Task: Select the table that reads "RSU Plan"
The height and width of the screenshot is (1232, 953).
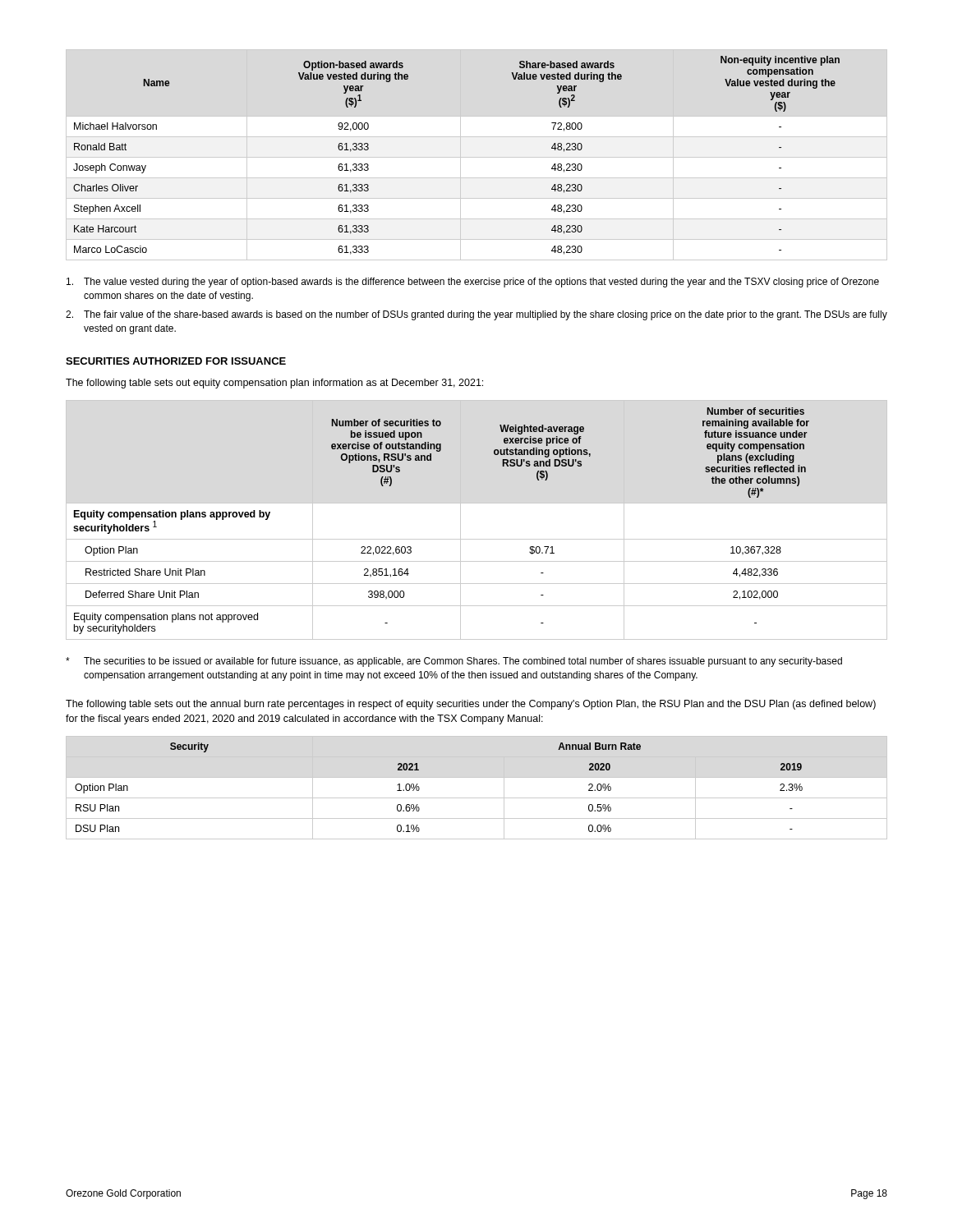Action: coord(476,787)
